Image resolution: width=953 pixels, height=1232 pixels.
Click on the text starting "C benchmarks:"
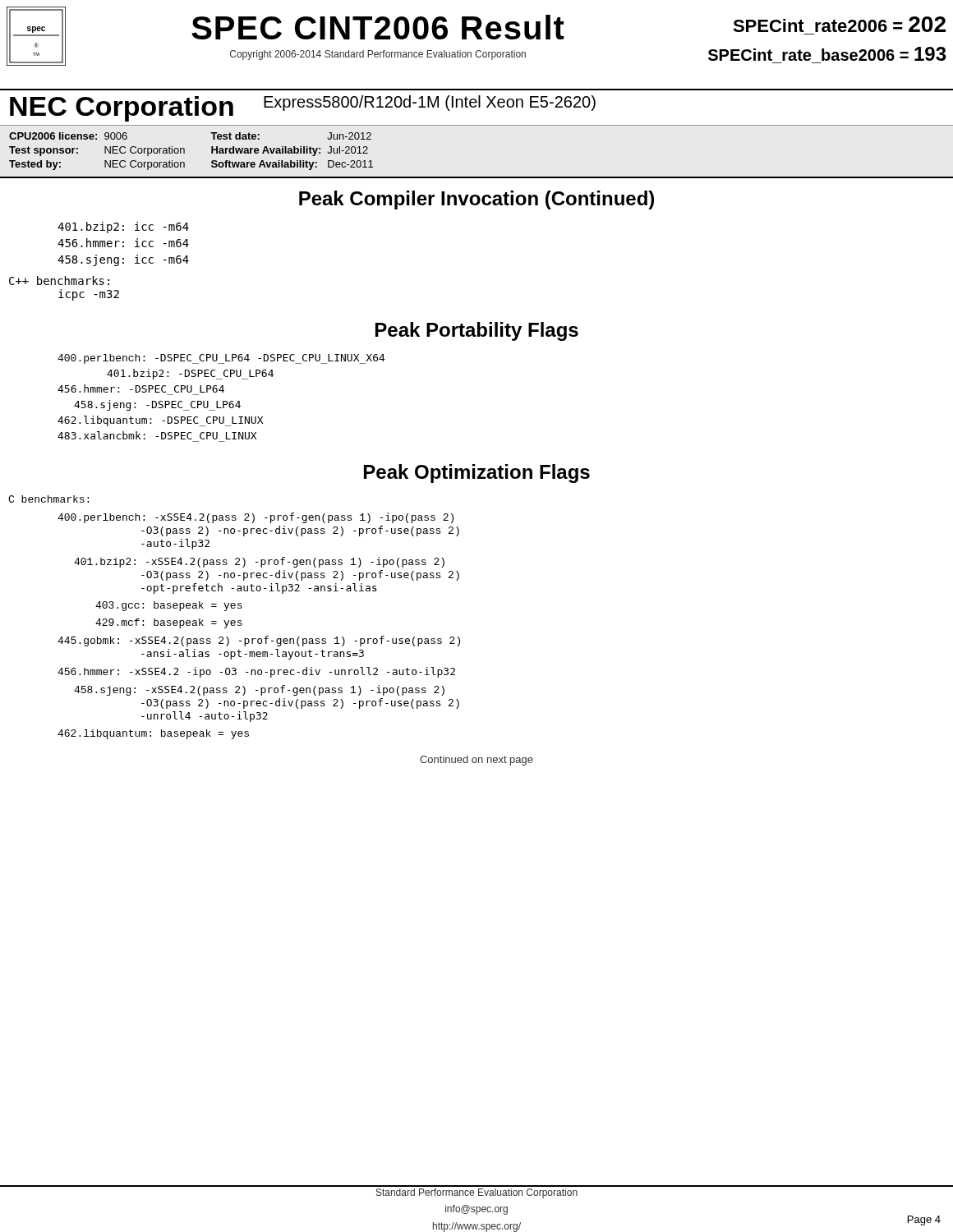tap(50, 500)
